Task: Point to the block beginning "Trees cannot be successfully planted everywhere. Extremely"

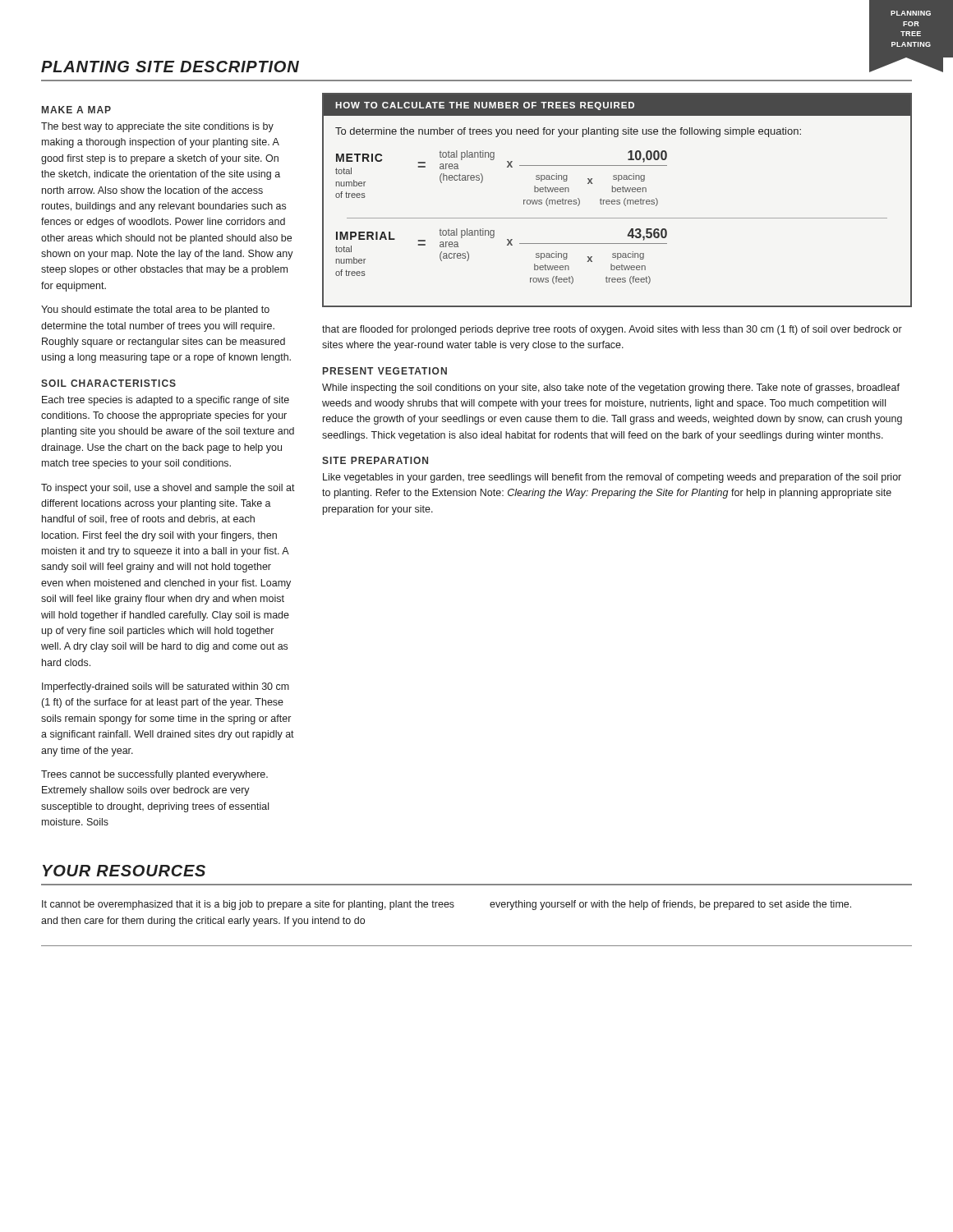Action: [155, 798]
